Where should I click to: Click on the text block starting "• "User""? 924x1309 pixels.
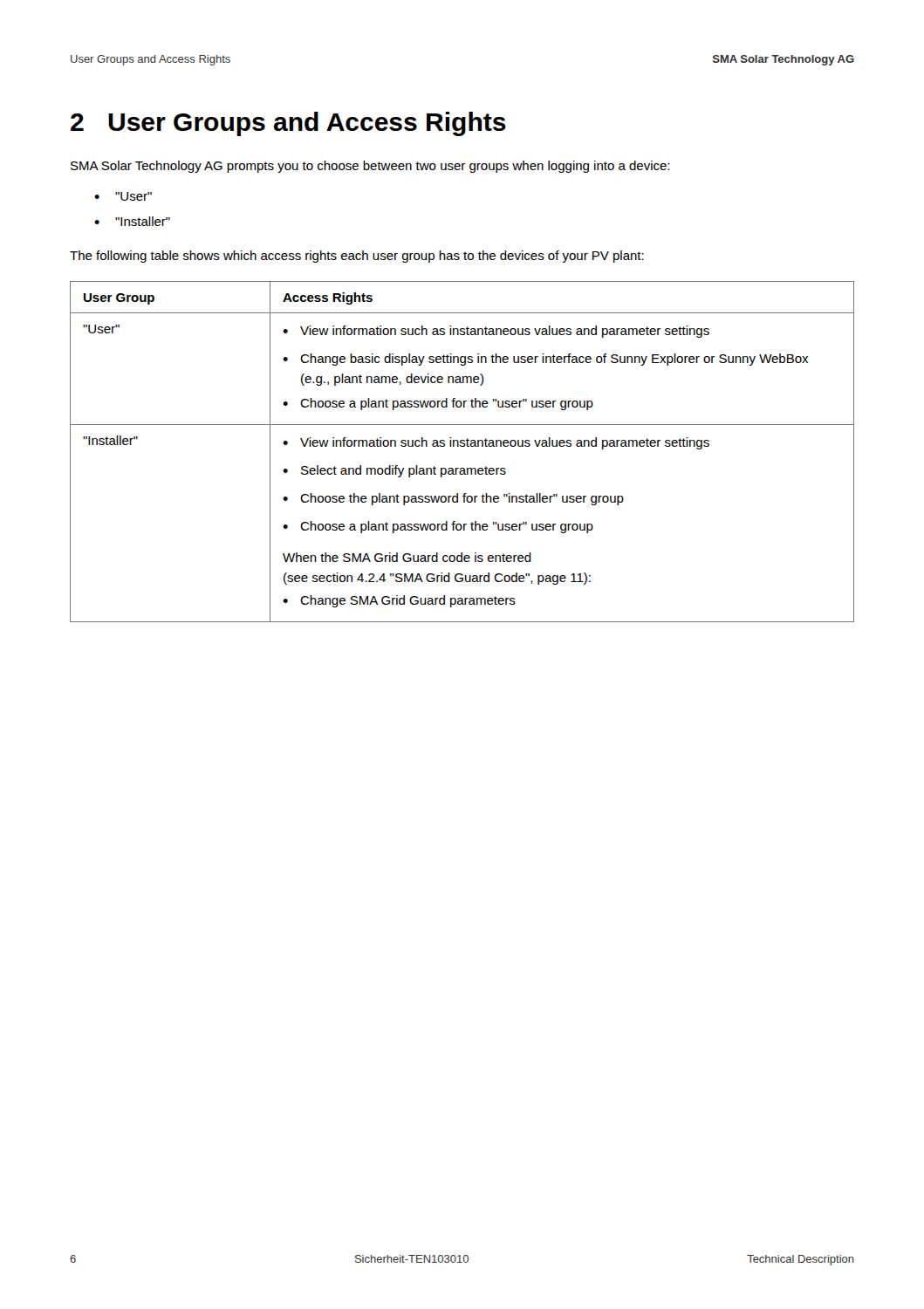point(123,196)
